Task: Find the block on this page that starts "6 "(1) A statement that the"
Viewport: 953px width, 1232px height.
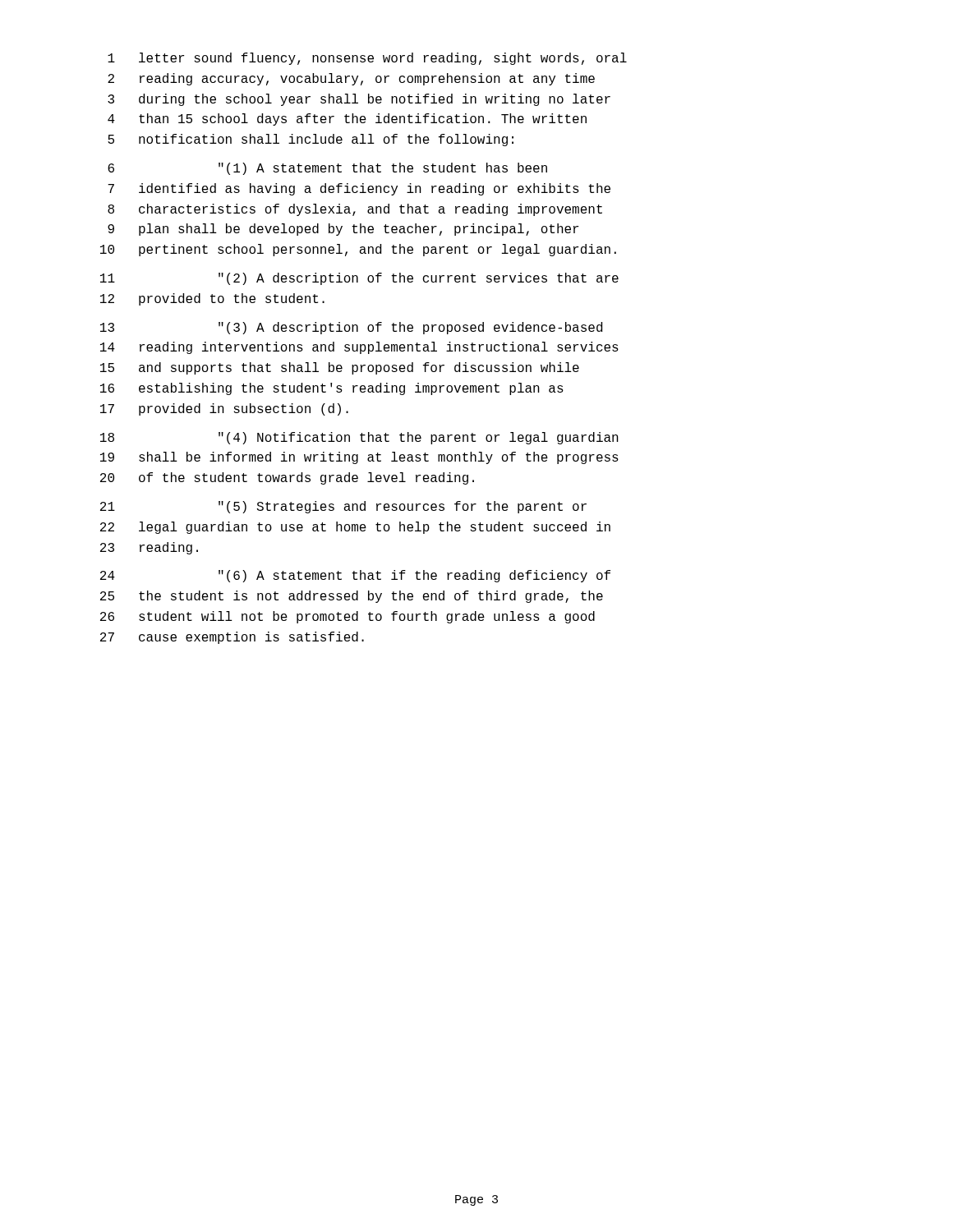Action: coord(476,210)
